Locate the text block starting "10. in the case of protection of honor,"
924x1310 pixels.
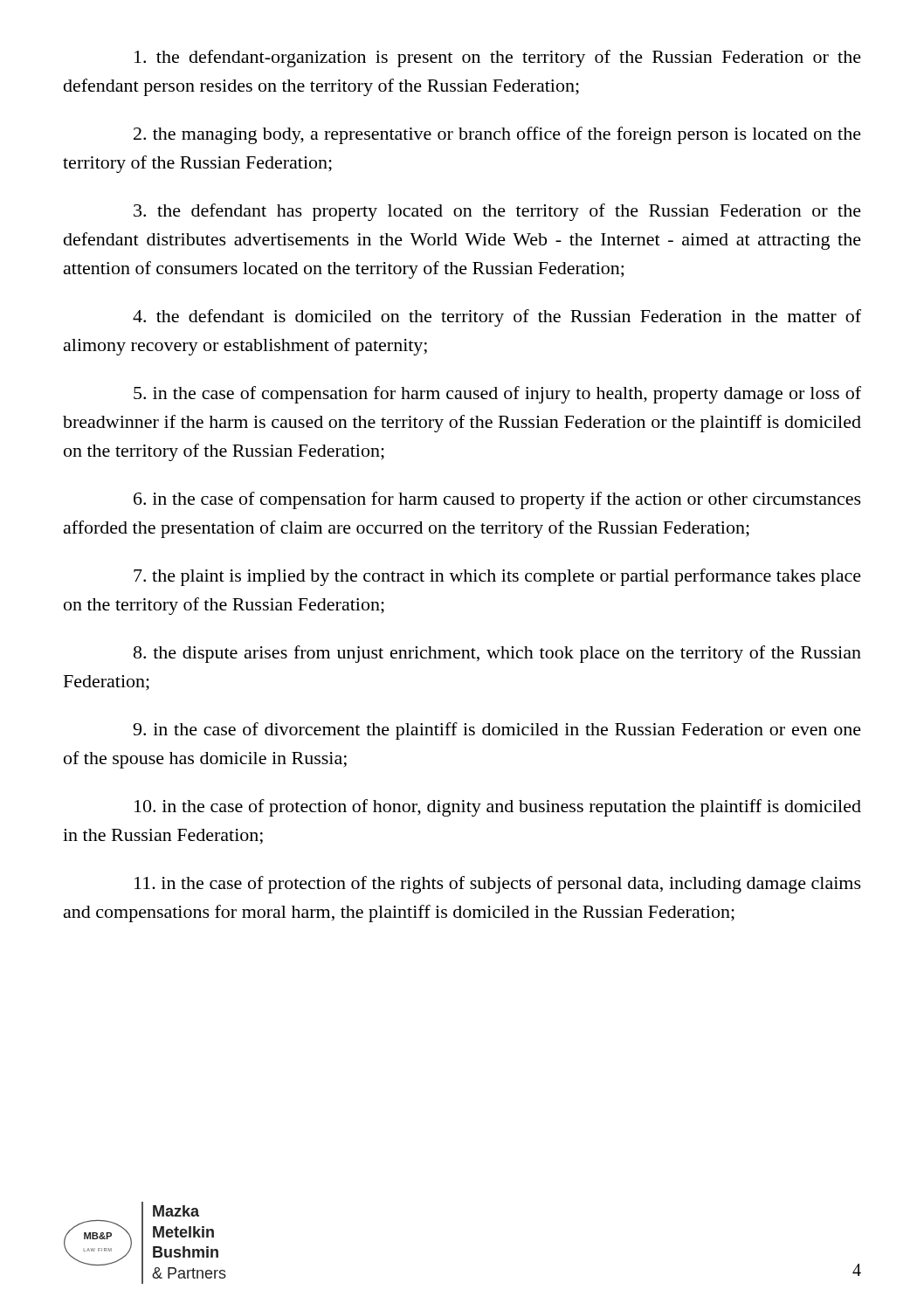tap(462, 820)
